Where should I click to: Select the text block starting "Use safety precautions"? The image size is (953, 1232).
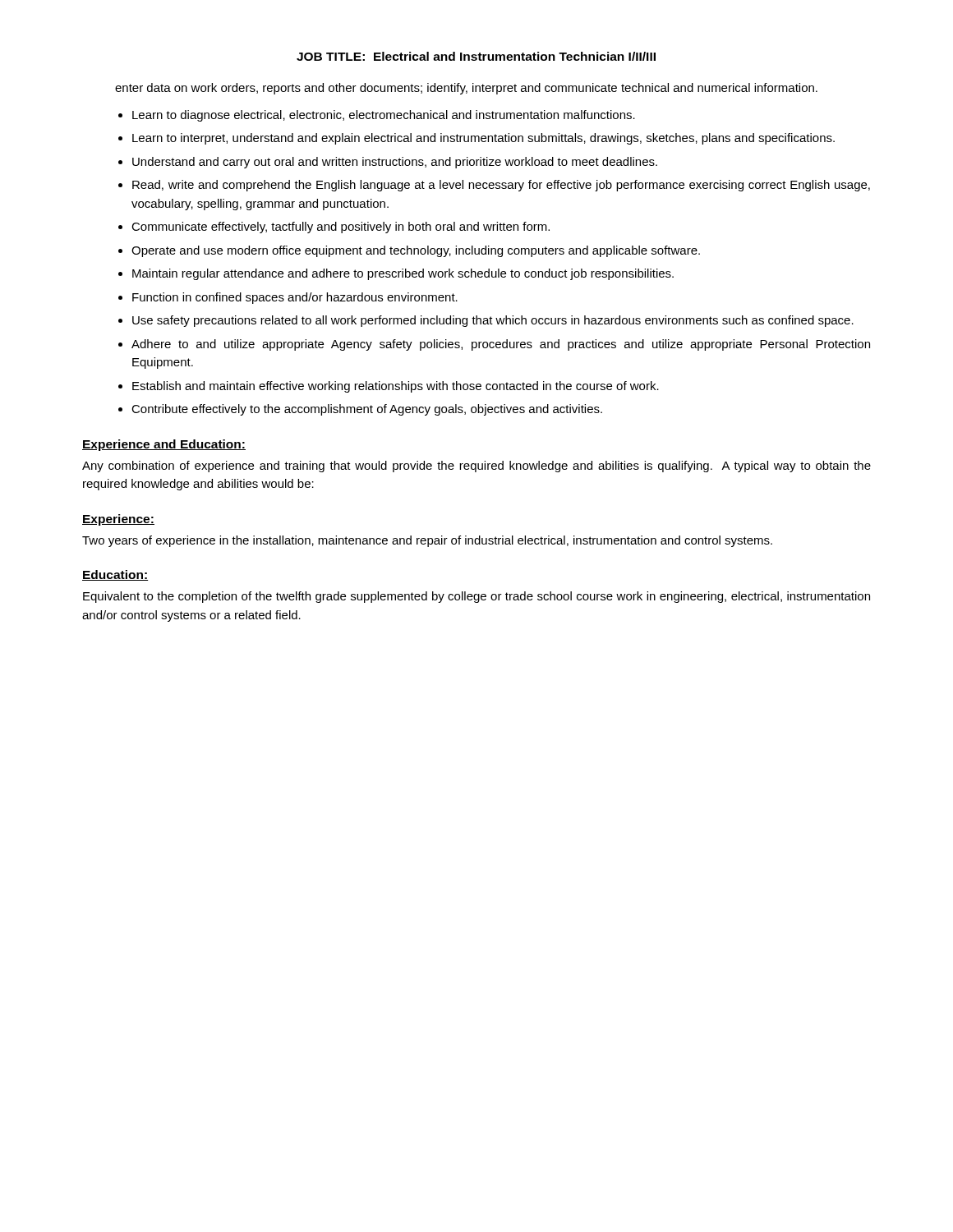click(493, 320)
